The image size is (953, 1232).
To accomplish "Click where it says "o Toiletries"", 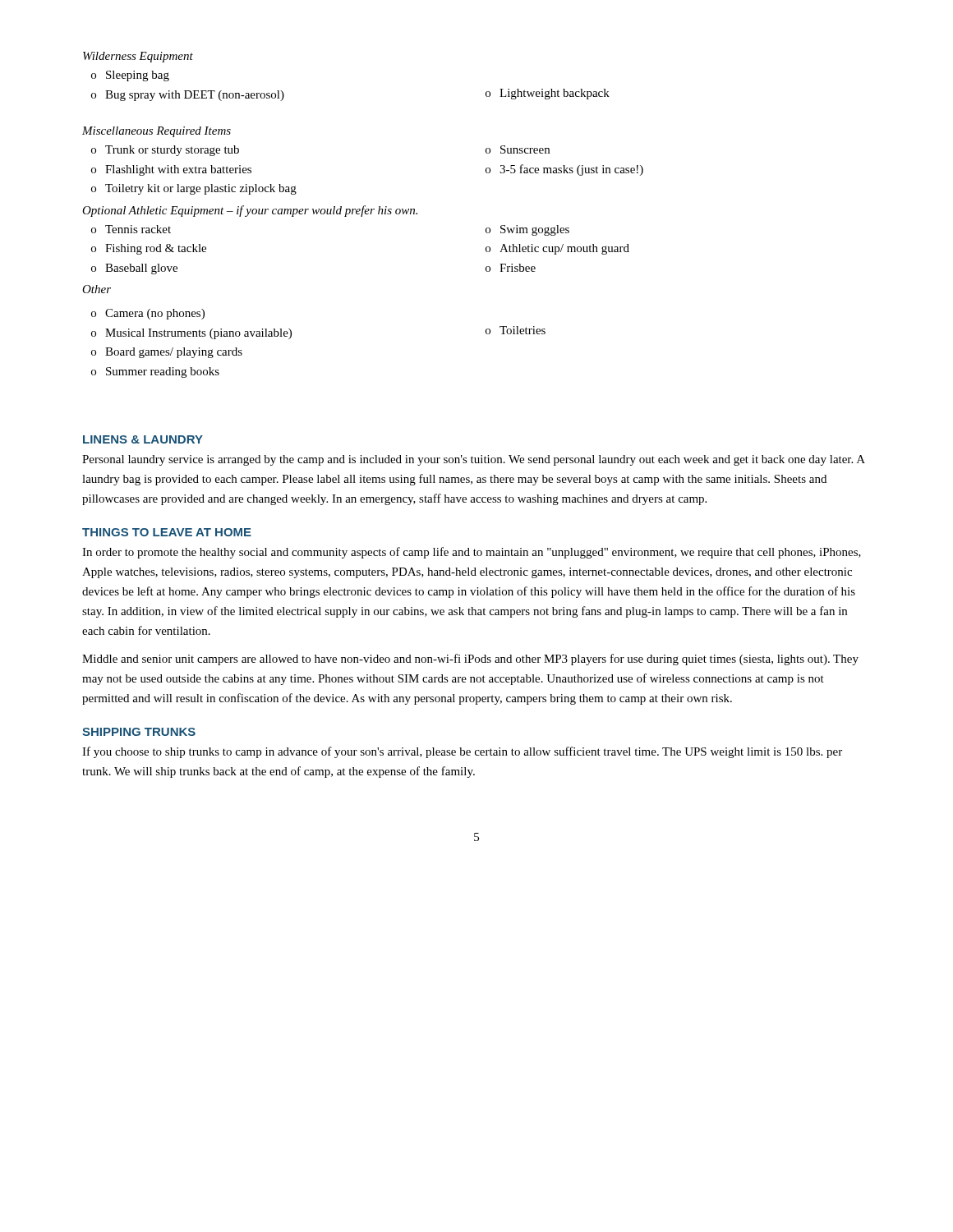I will tap(516, 330).
